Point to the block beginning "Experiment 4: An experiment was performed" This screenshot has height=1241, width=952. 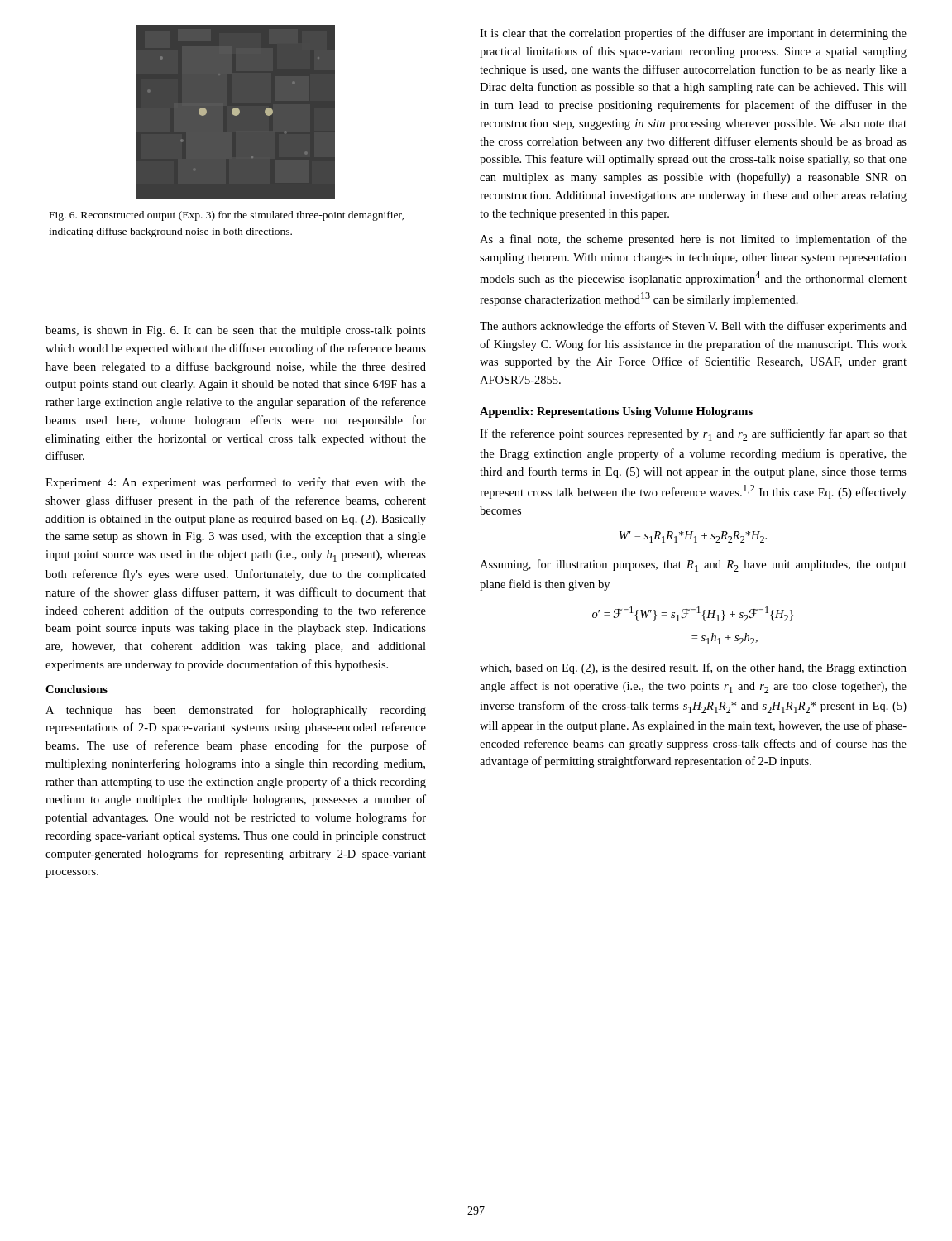236,574
